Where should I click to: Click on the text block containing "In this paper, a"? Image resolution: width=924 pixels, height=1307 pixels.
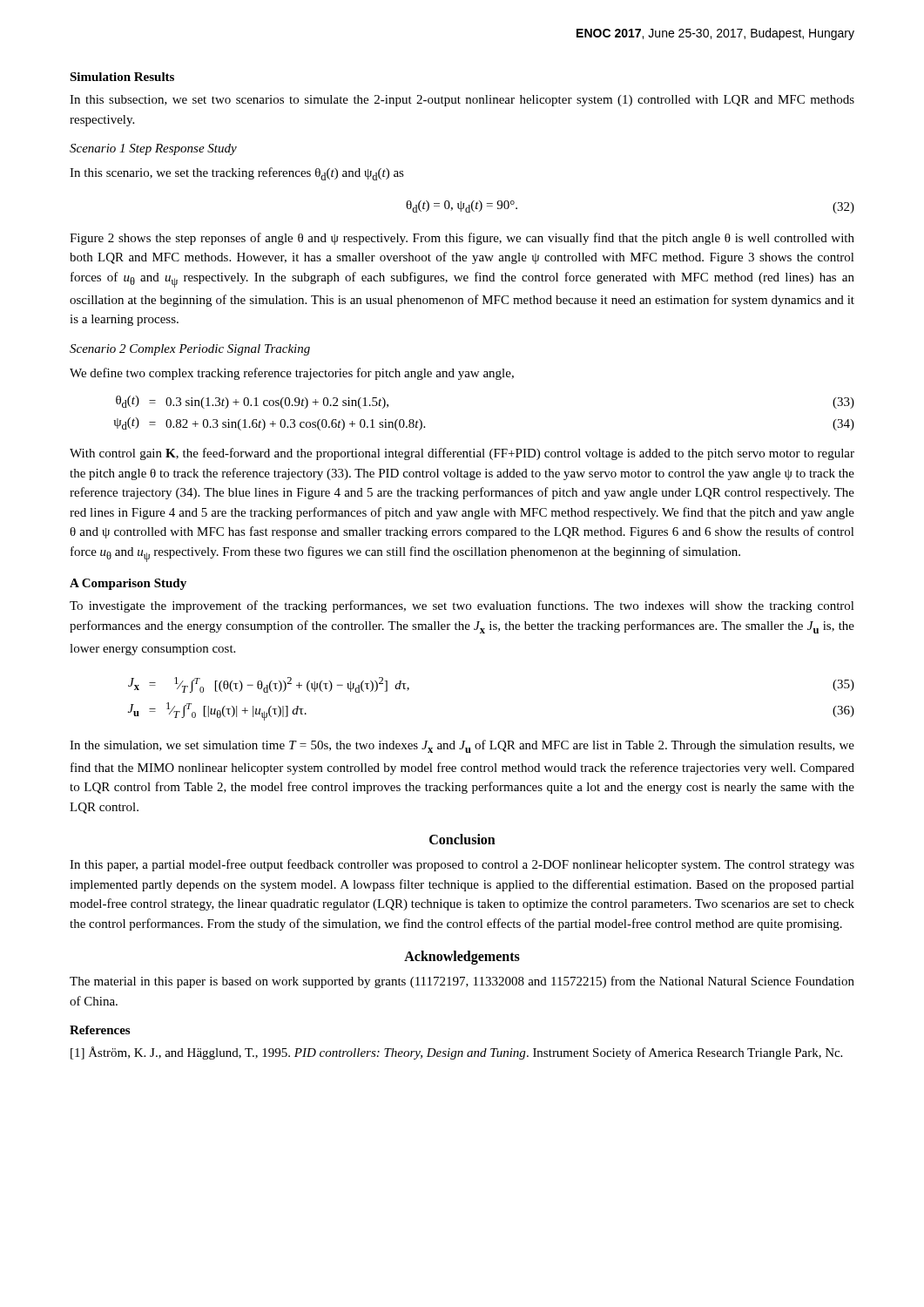(x=462, y=894)
